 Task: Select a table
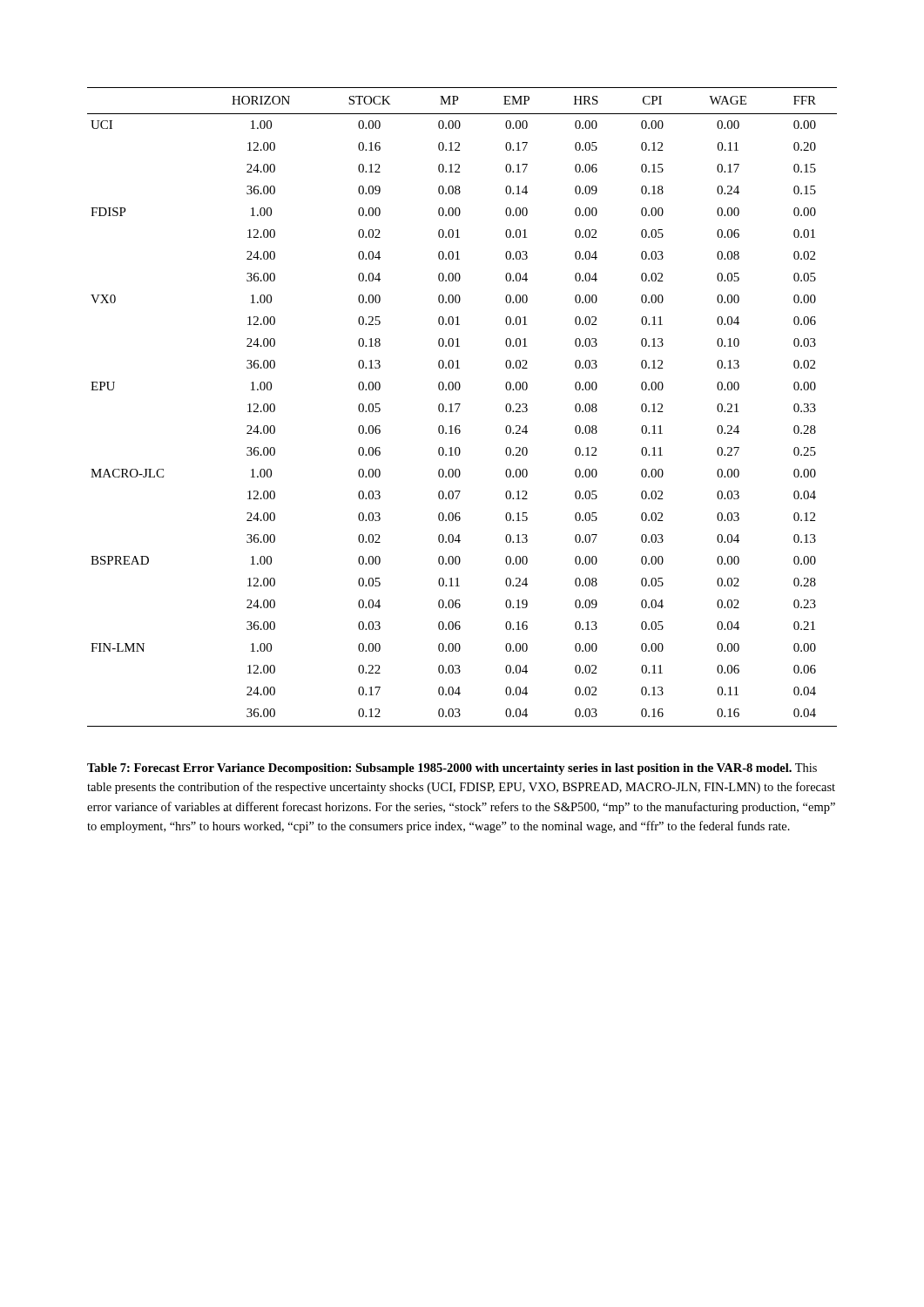click(462, 407)
